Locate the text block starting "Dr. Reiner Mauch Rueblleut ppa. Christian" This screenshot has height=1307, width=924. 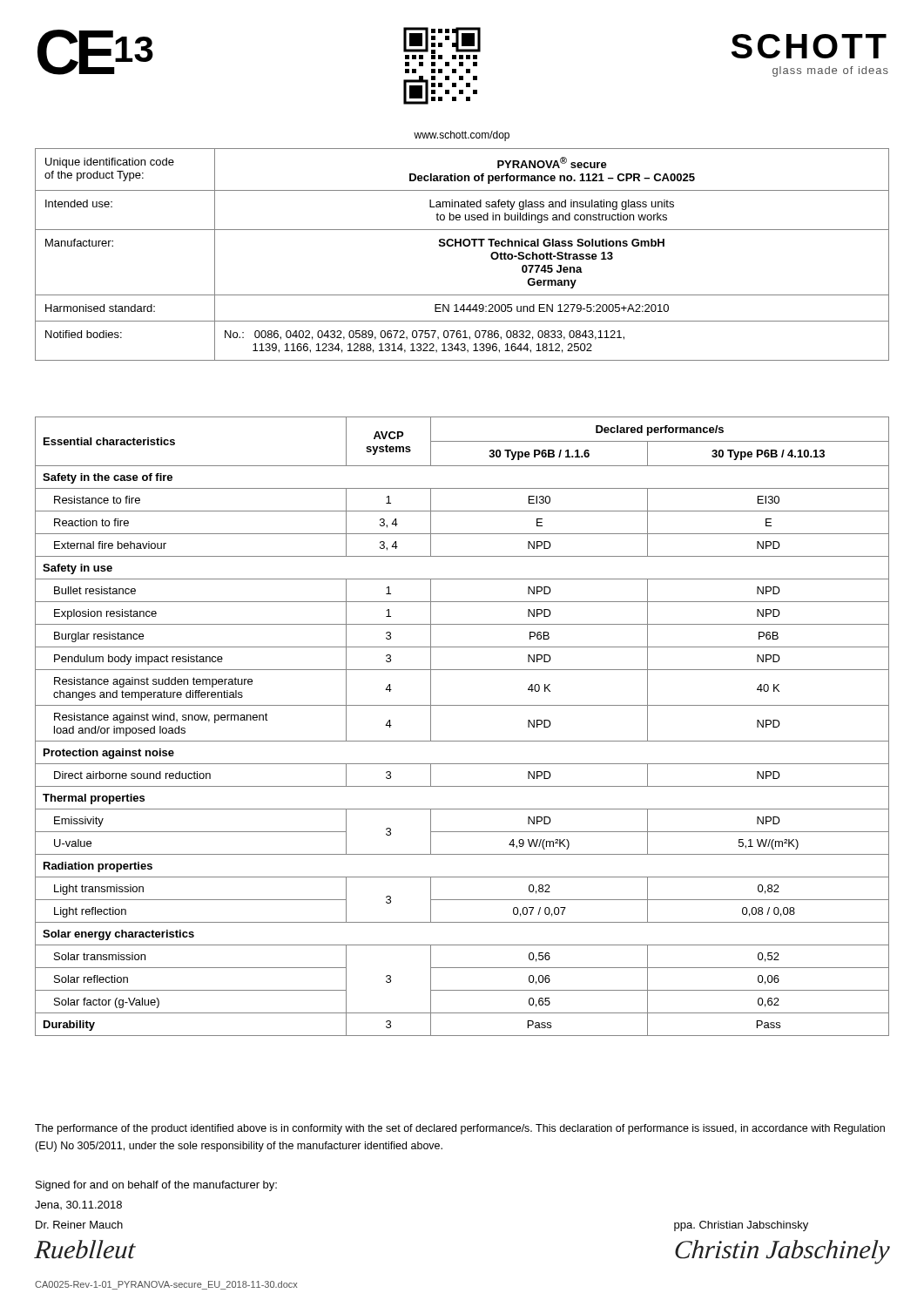(x=79, y=1226)
